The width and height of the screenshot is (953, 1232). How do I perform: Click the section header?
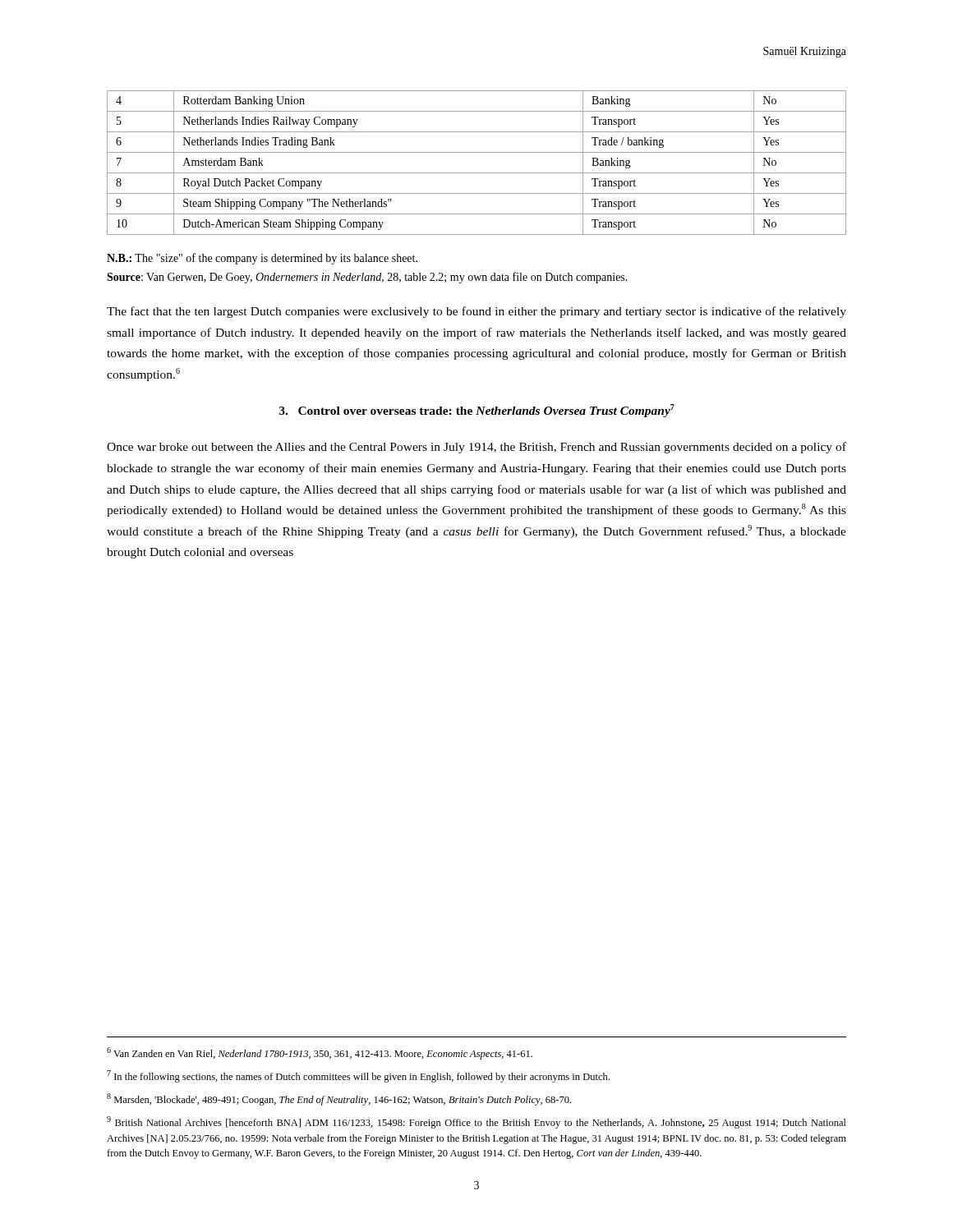click(476, 410)
